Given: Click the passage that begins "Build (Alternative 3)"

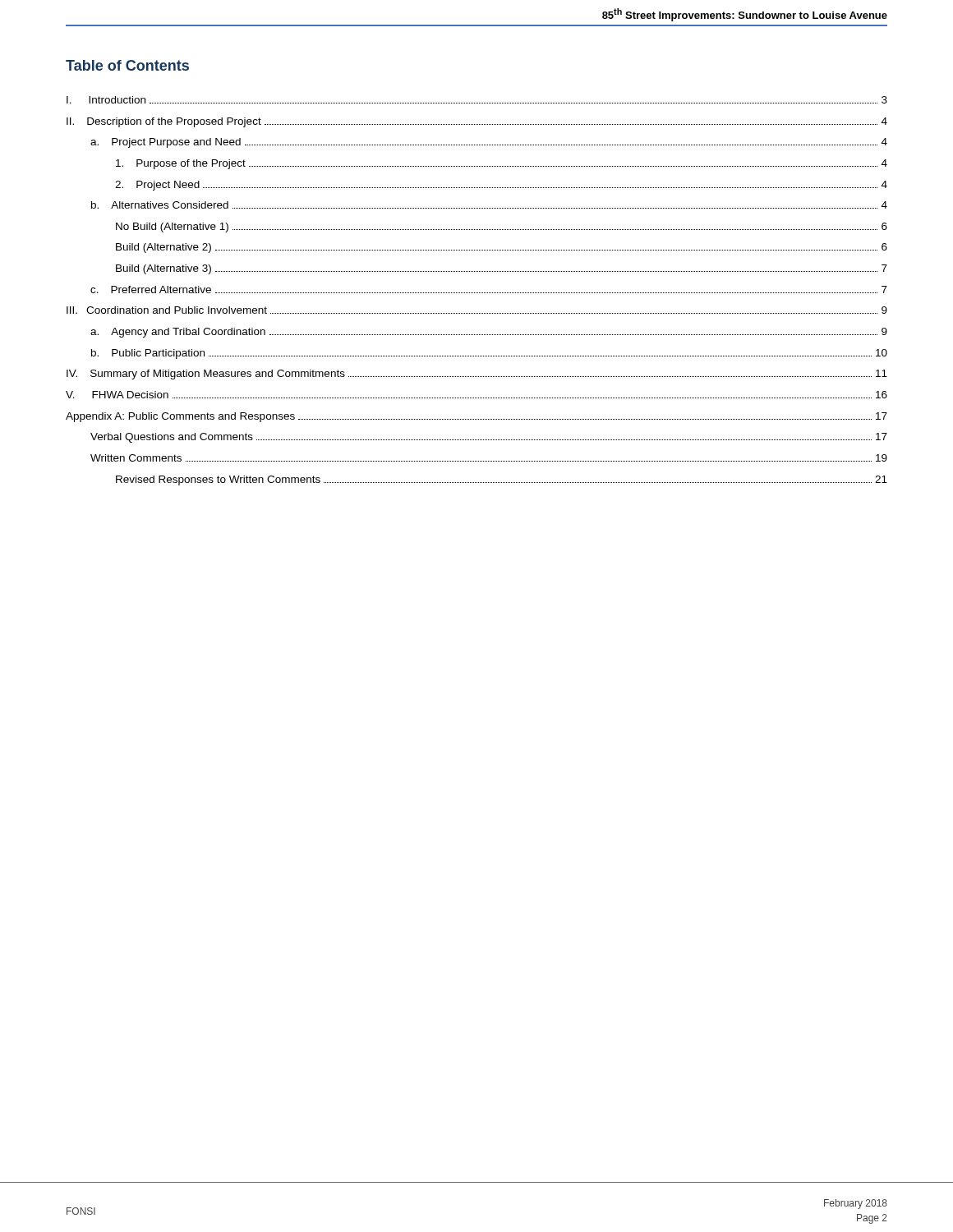Looking at the screenshot, I should pos(476,269).
